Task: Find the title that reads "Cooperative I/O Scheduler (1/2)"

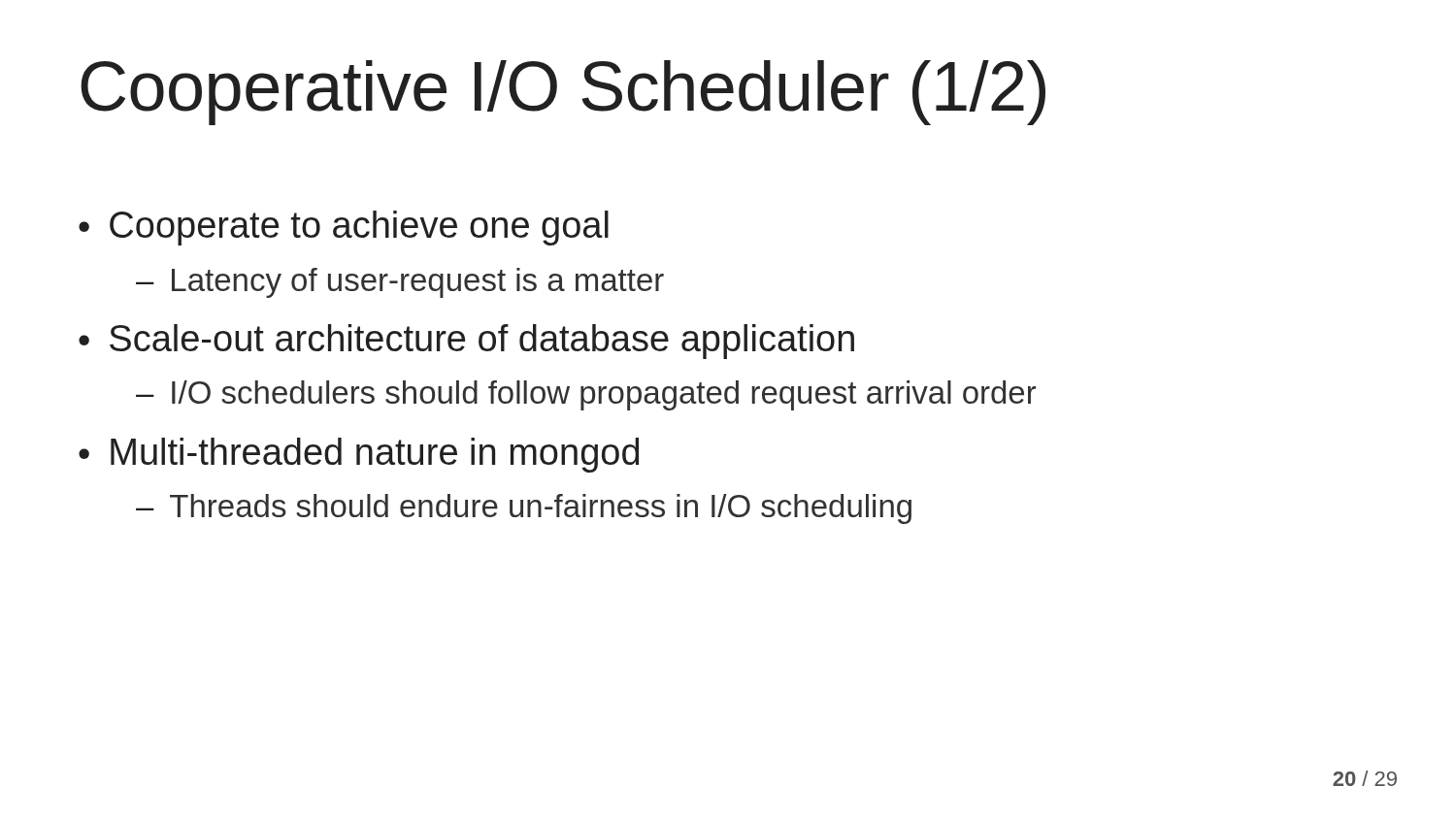Action: pos(563,86)
